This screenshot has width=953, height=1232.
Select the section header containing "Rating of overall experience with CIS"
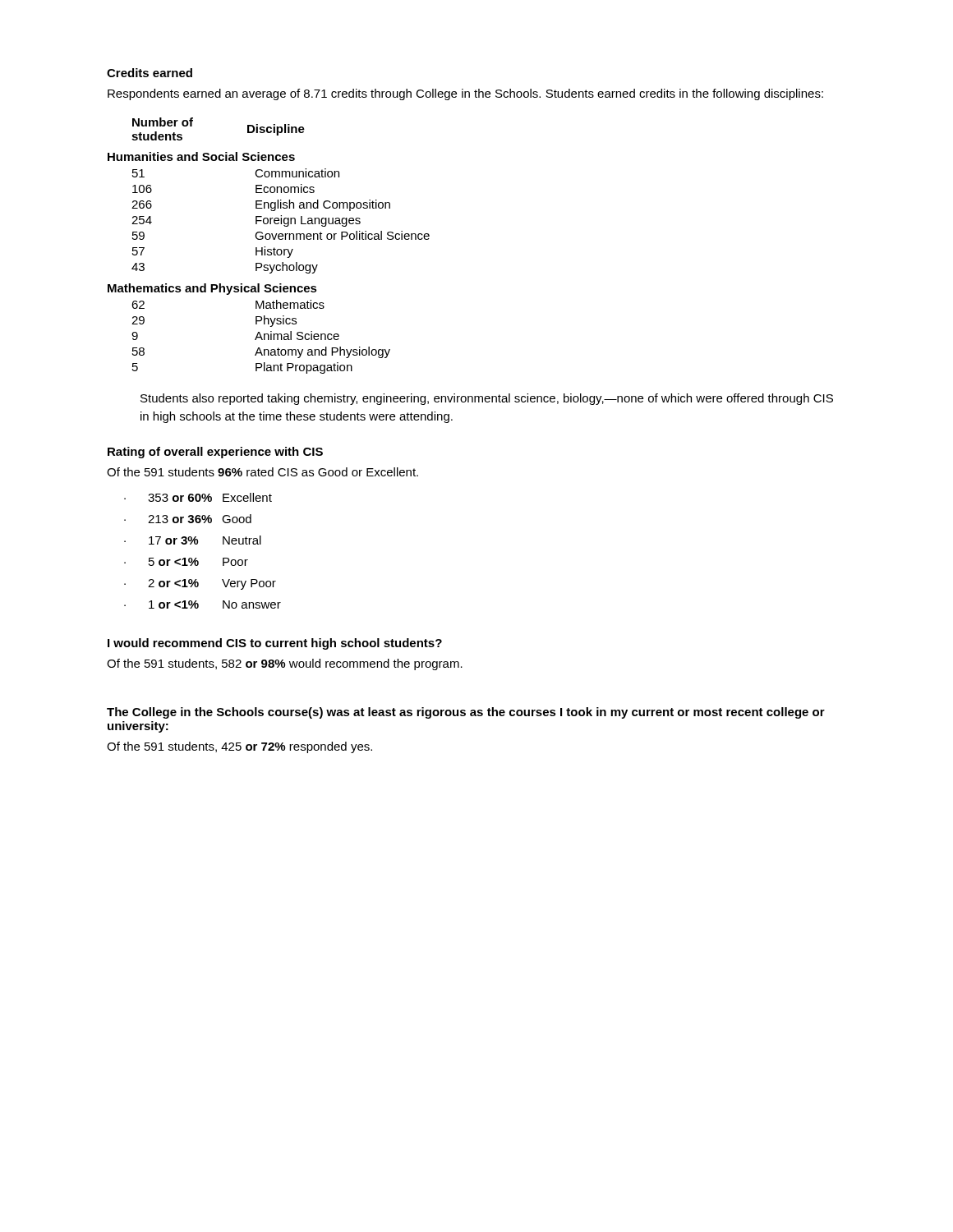215,451
